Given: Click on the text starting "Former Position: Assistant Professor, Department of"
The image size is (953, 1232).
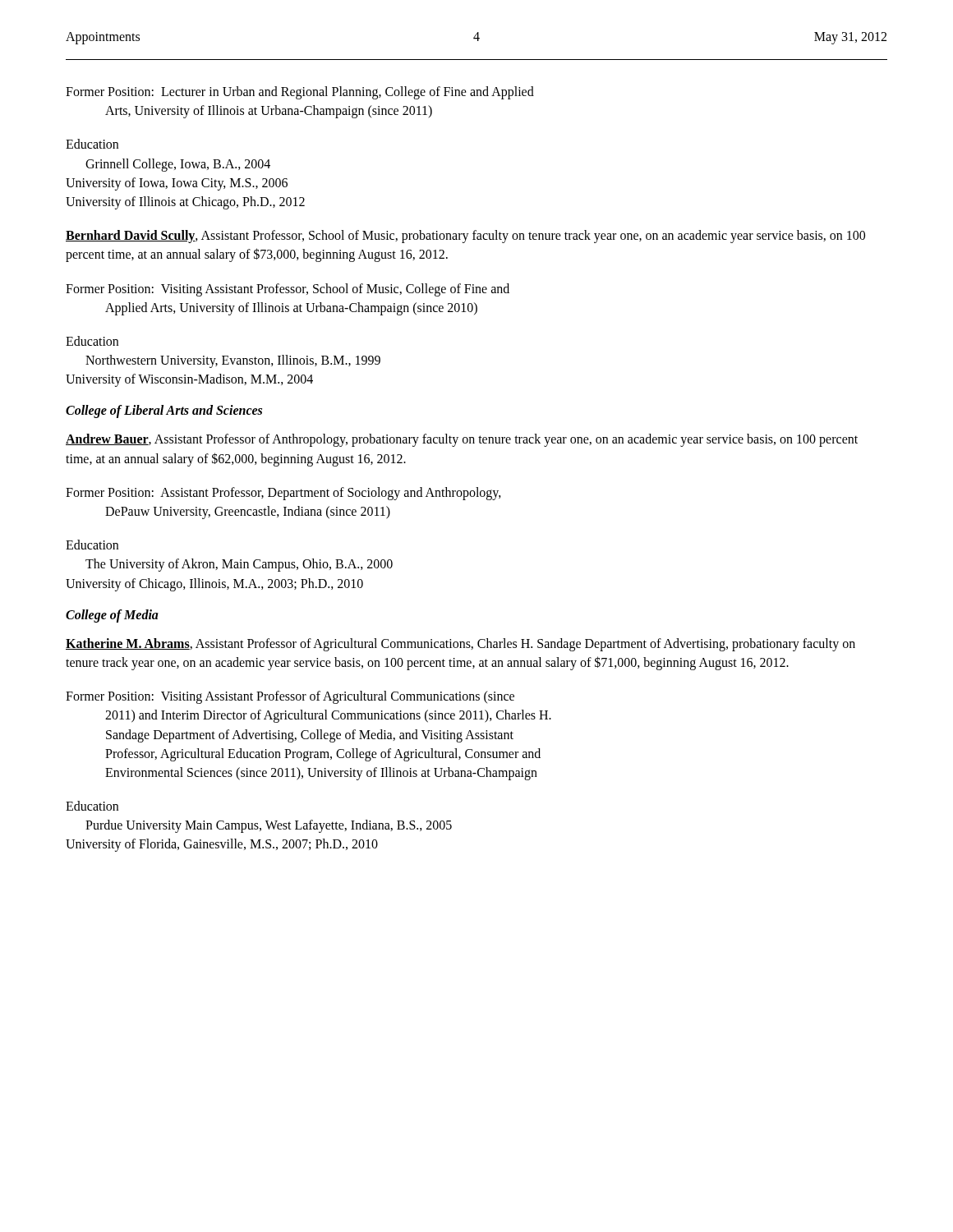Looking at the screenshot, I should [476, 503].
